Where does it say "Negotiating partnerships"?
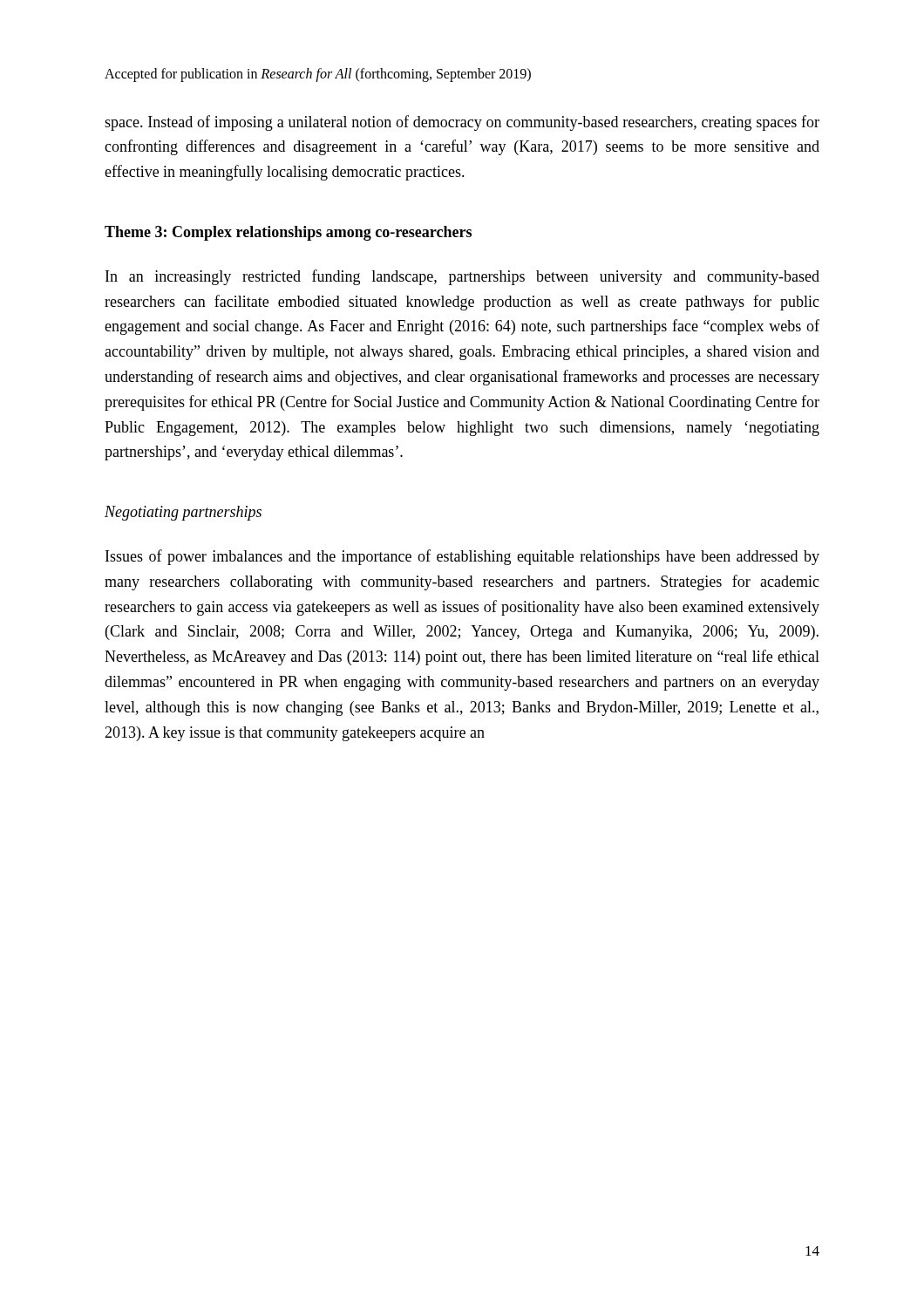The image size is (924, 1308). tap(183, 512)
